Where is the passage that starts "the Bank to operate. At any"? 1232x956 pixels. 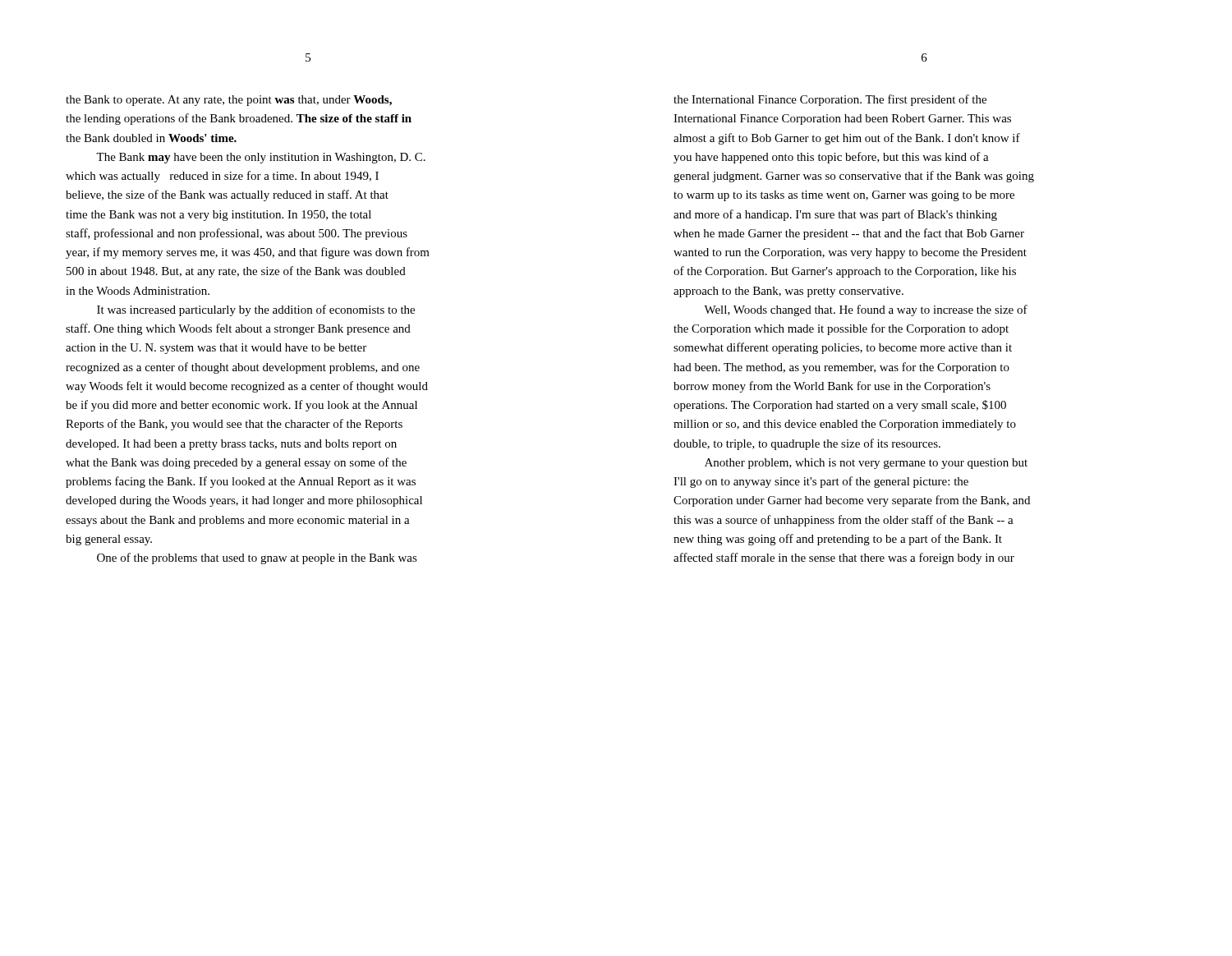[x=312, y=329]
